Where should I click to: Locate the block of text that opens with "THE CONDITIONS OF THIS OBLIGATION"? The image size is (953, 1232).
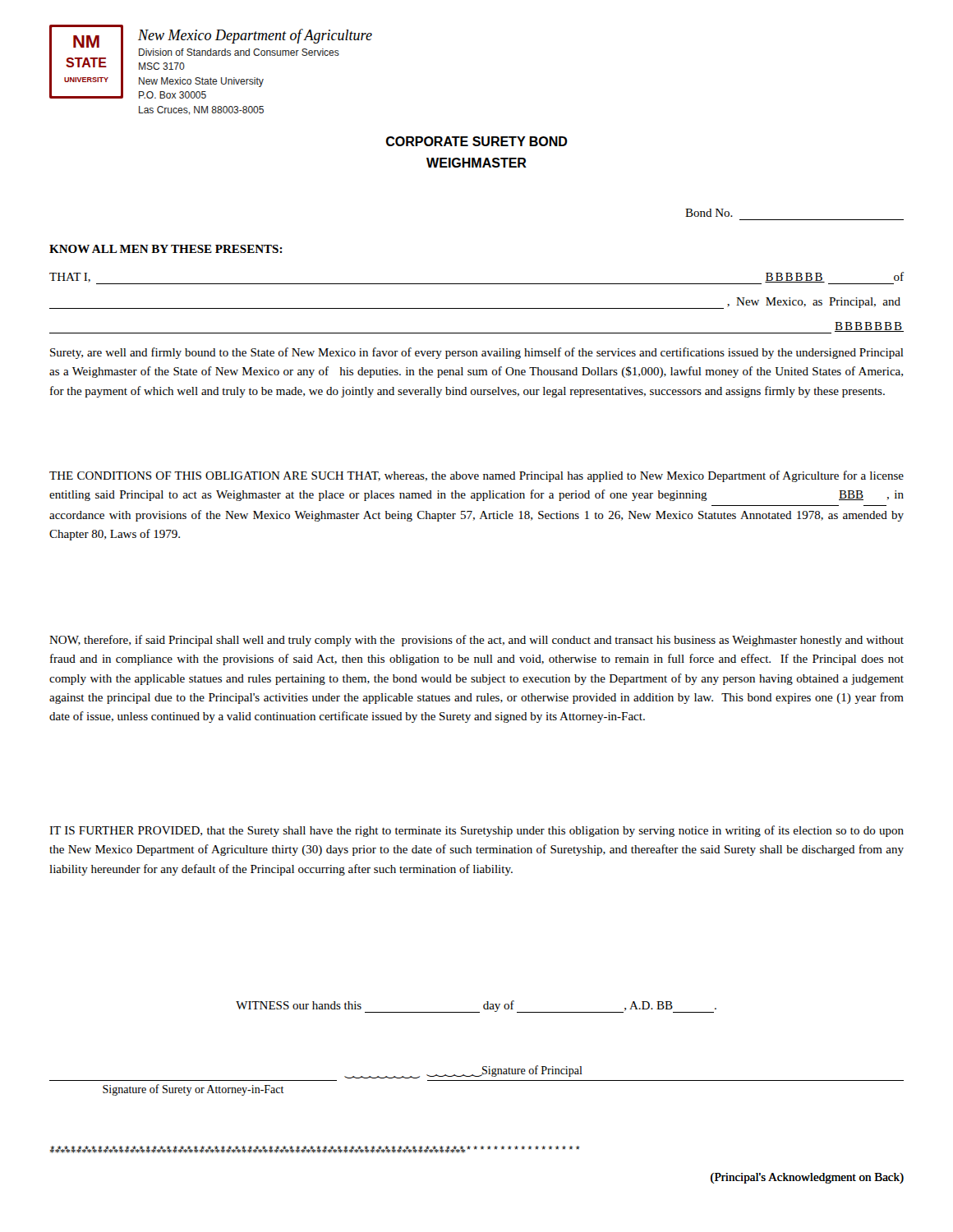[x=476, y=505]
